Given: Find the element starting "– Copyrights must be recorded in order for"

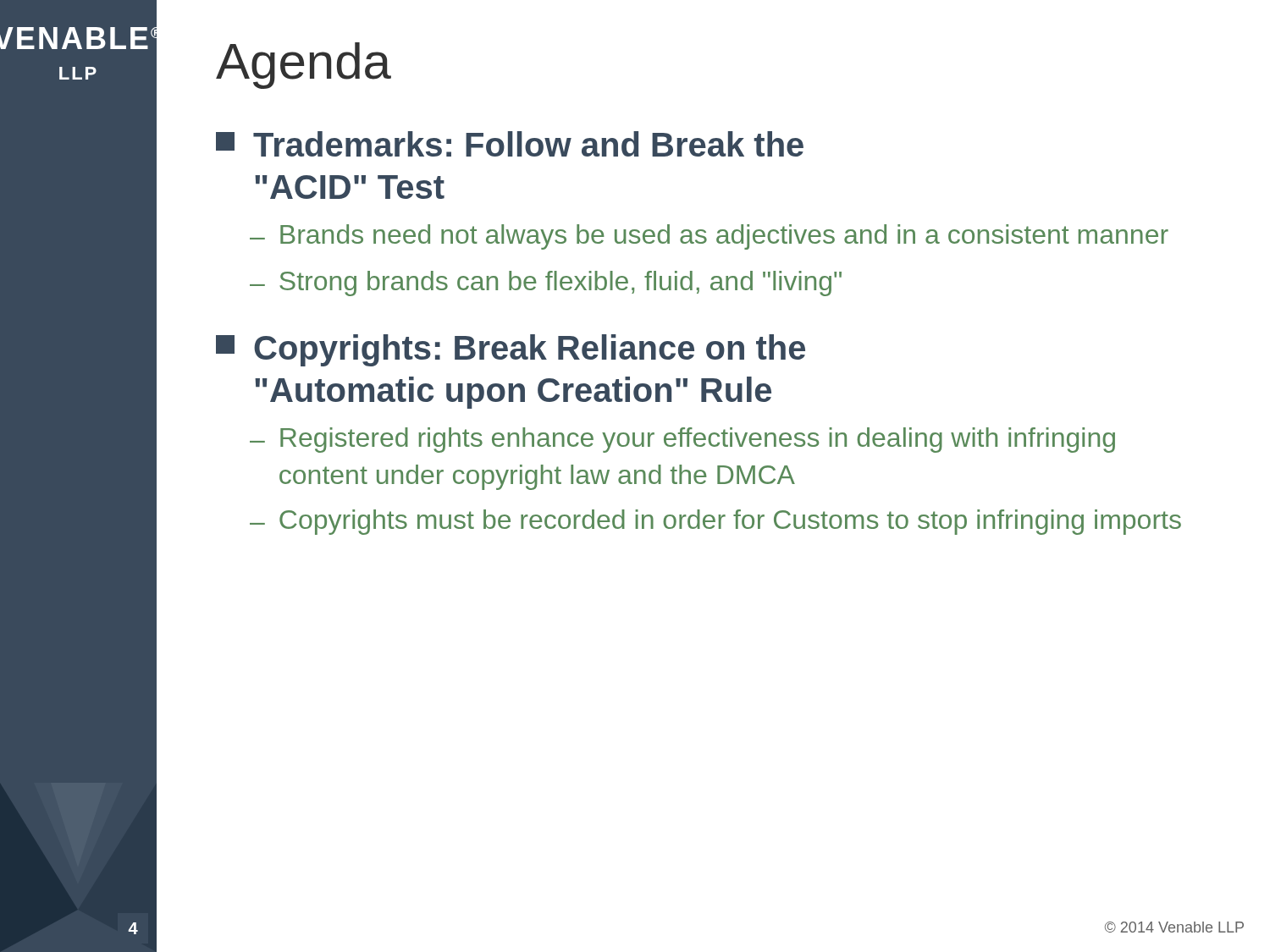Looking at the screenshot, I should (x=730, y=521).
